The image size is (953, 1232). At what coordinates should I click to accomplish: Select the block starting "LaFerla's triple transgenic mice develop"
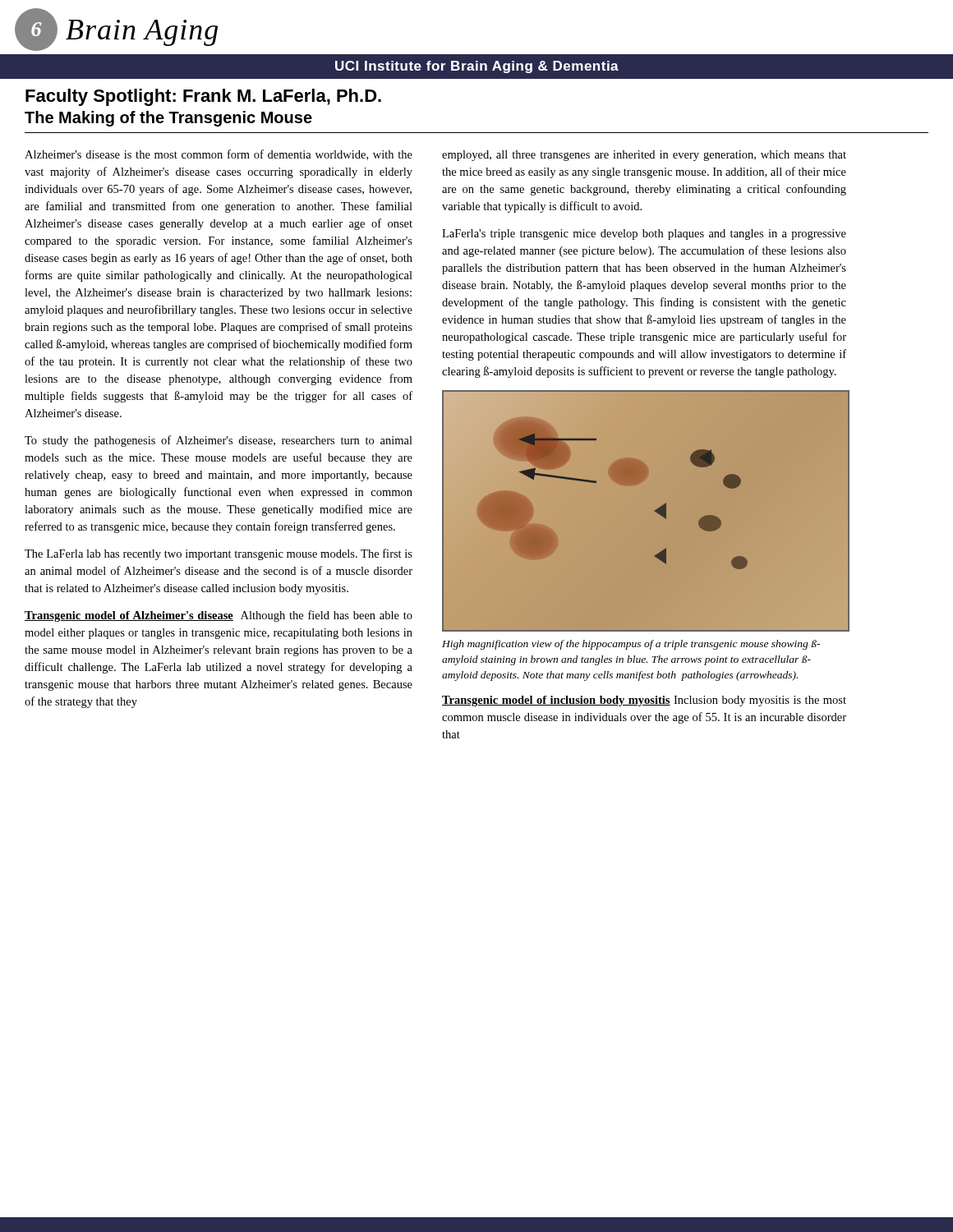click(644, 303)
